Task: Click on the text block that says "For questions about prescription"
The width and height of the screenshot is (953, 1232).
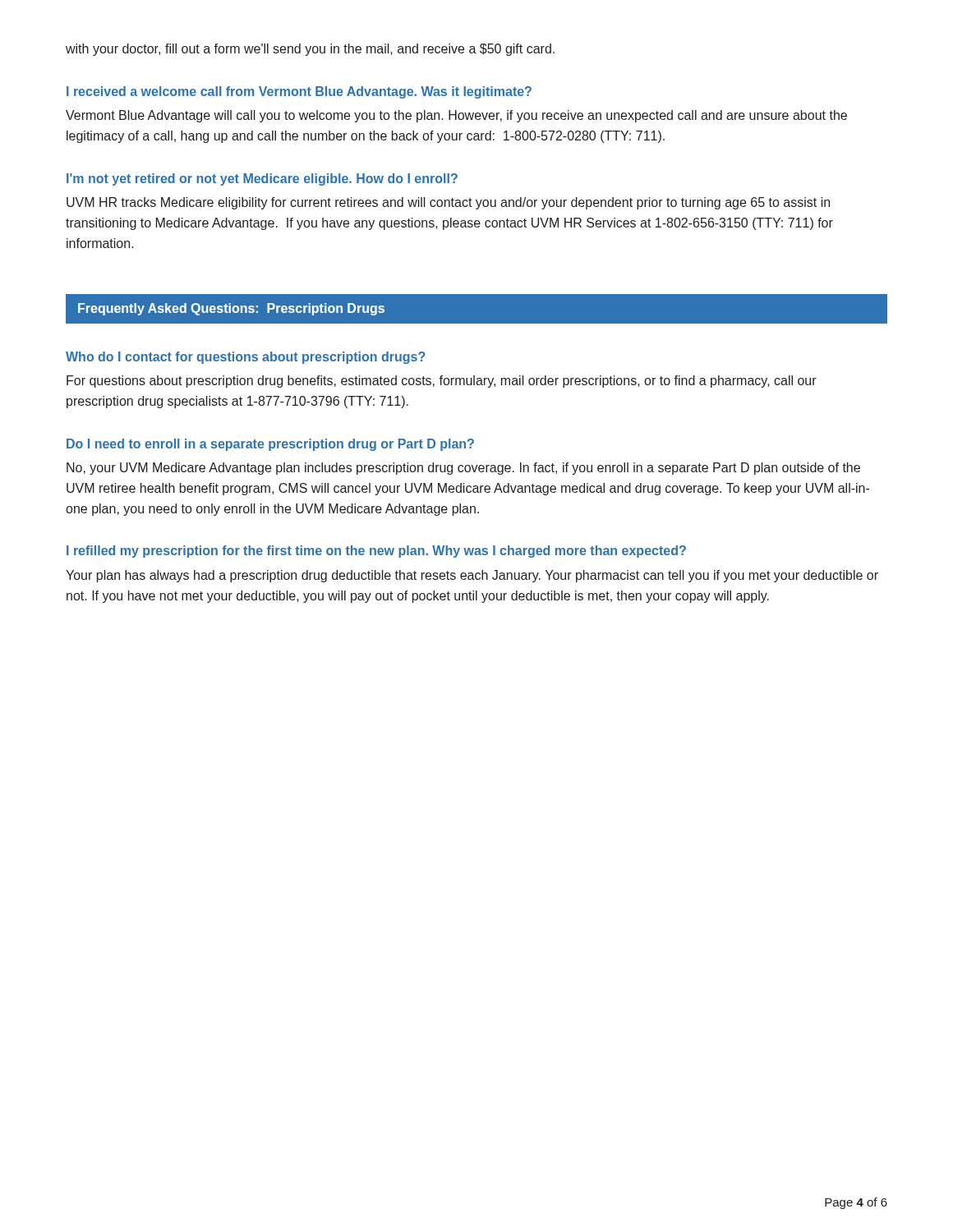Action: (x=441, y=391)
